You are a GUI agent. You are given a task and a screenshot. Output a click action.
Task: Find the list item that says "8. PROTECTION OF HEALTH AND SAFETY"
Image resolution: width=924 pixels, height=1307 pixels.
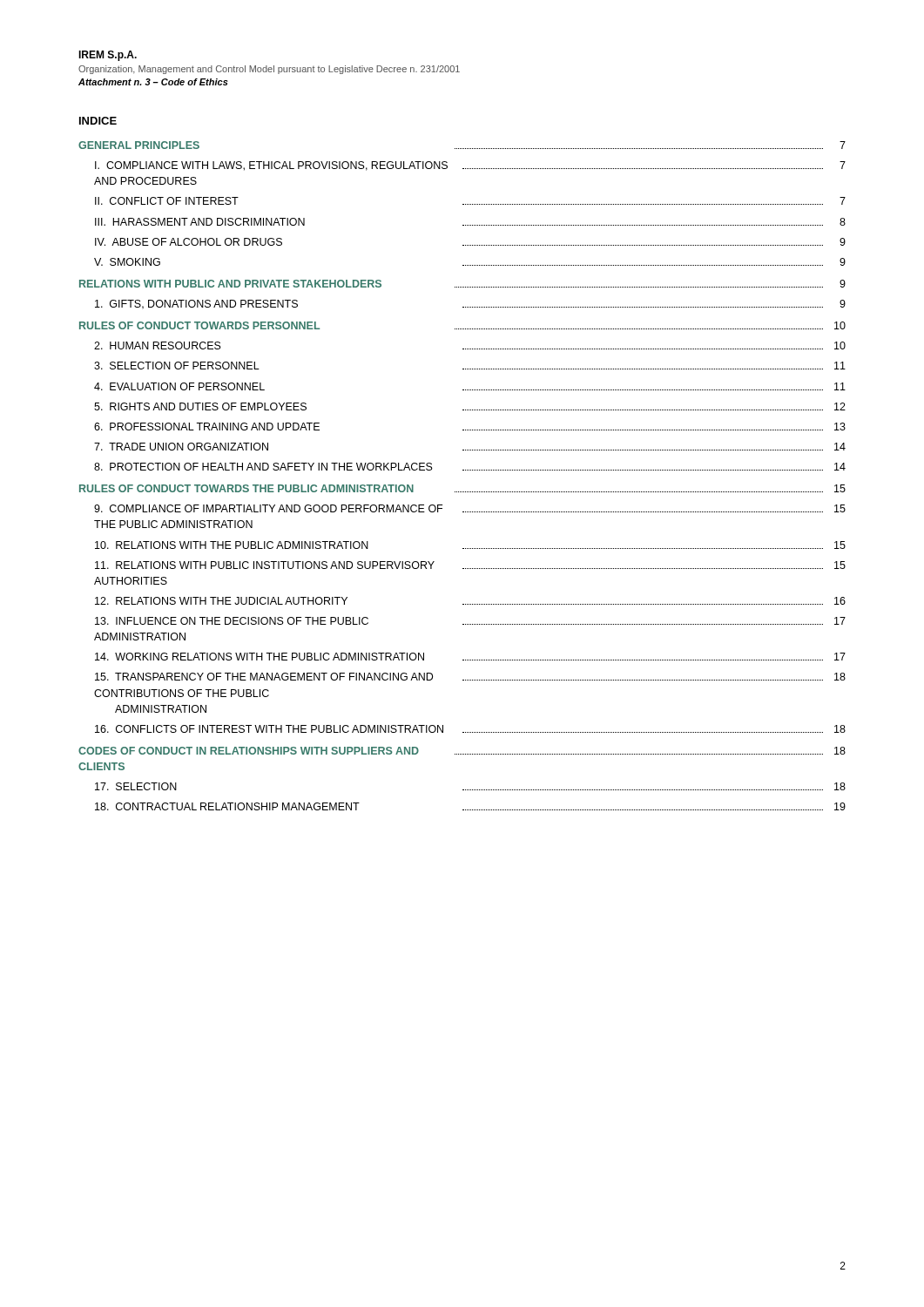(x=470, y=467)
